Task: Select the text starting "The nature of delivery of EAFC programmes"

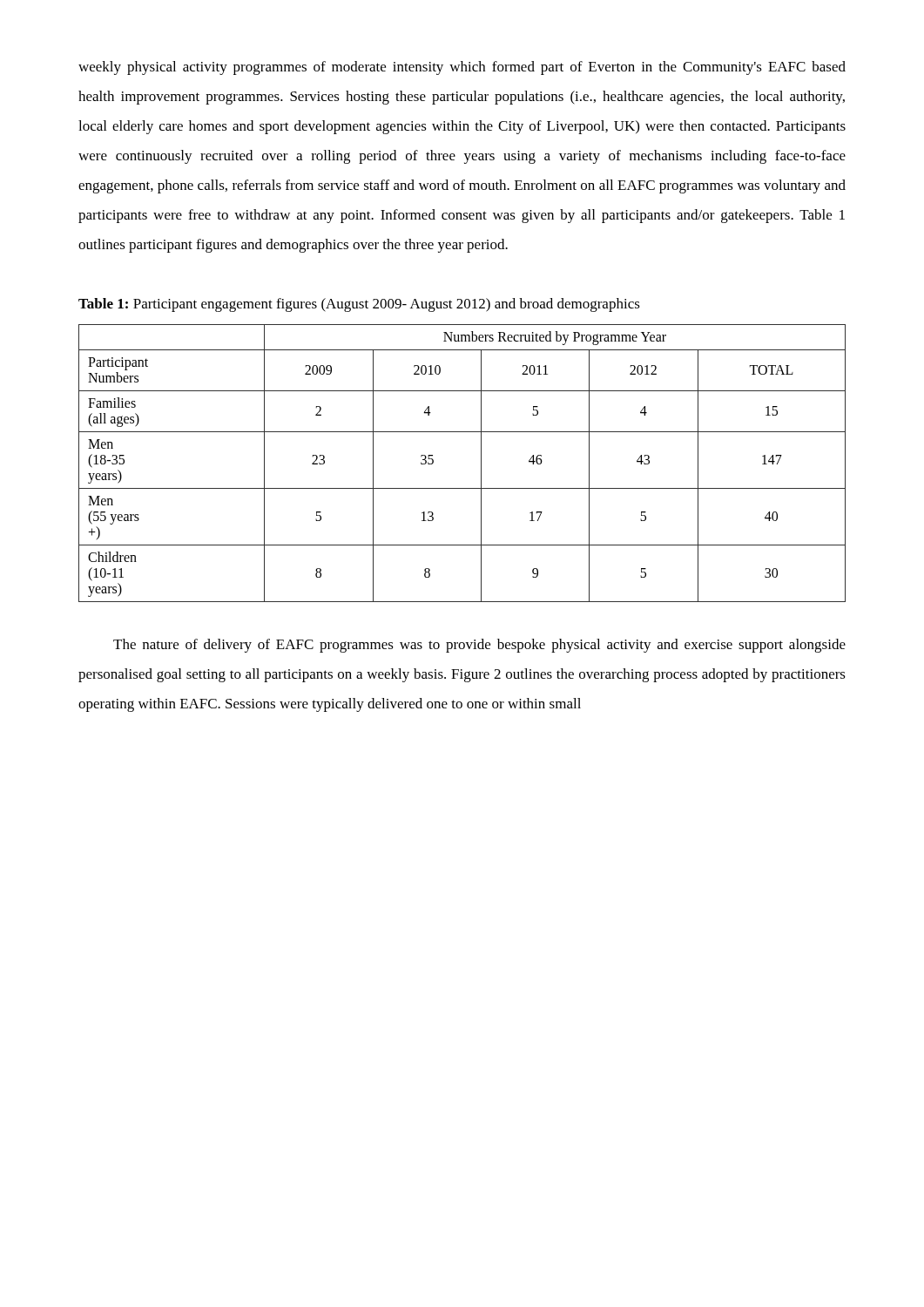Action: click(462, 674)
